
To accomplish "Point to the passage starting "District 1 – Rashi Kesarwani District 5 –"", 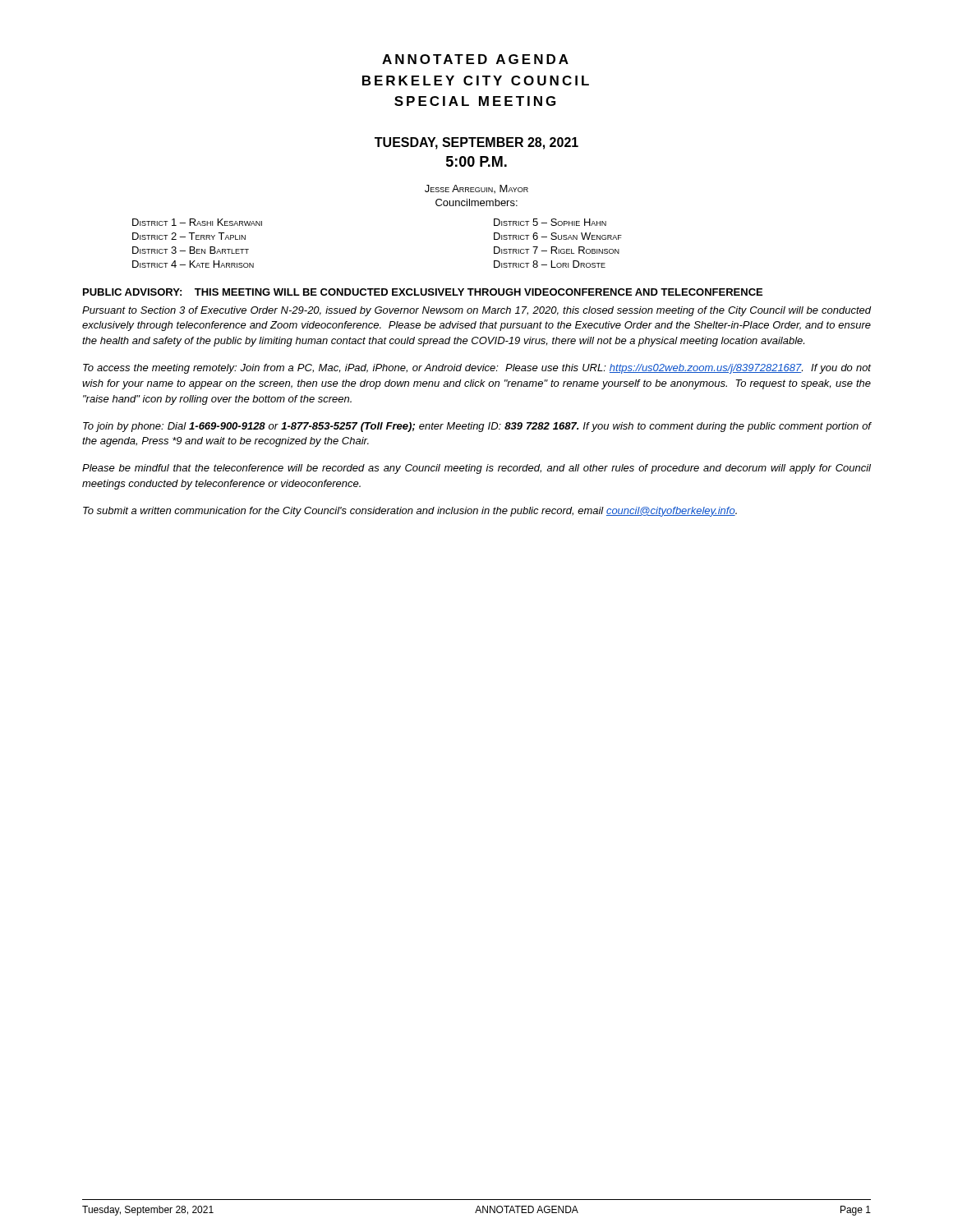I will point(200,223).
